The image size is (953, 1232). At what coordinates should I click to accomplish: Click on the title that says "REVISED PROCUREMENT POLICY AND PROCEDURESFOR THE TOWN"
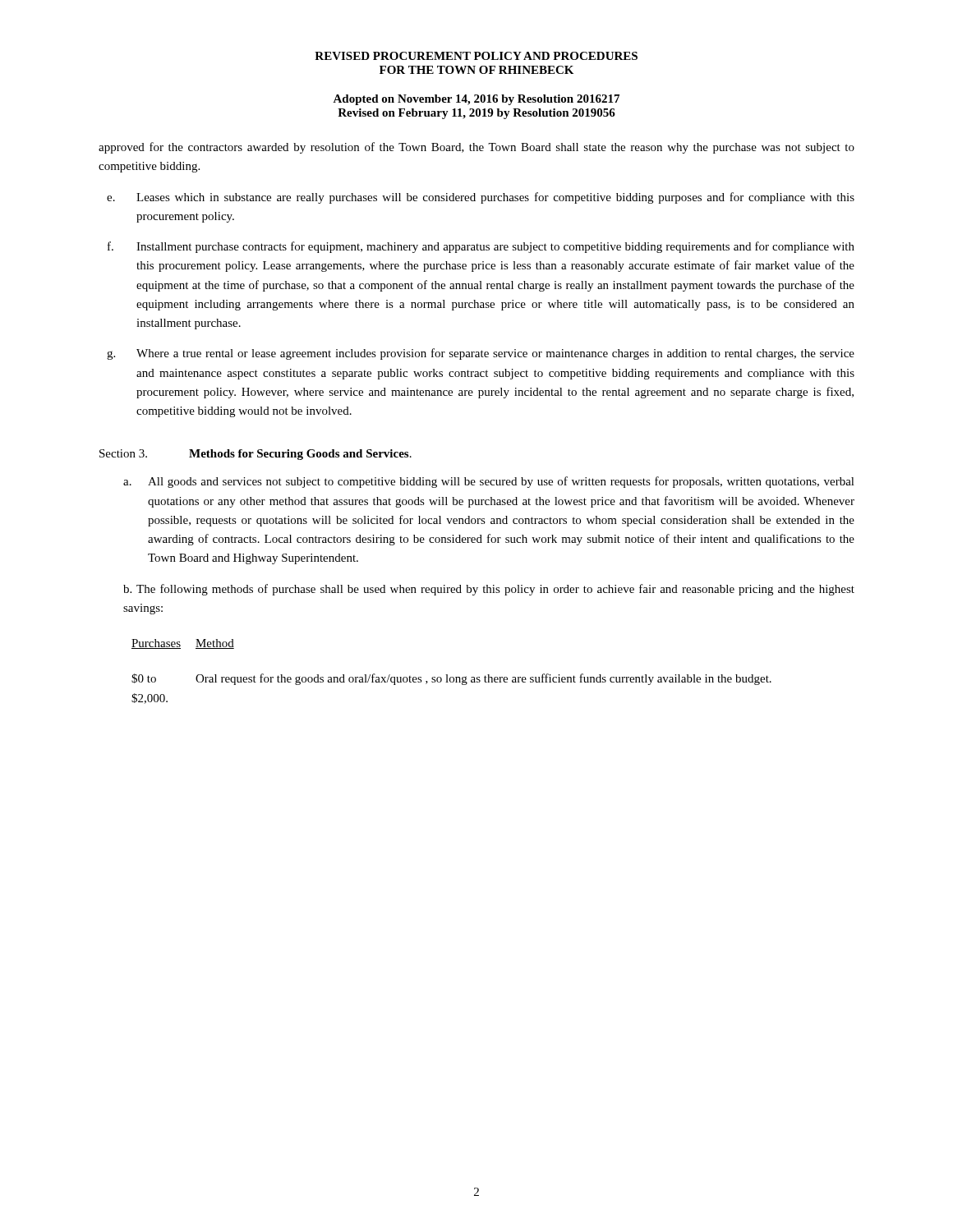tap(476, 63)
